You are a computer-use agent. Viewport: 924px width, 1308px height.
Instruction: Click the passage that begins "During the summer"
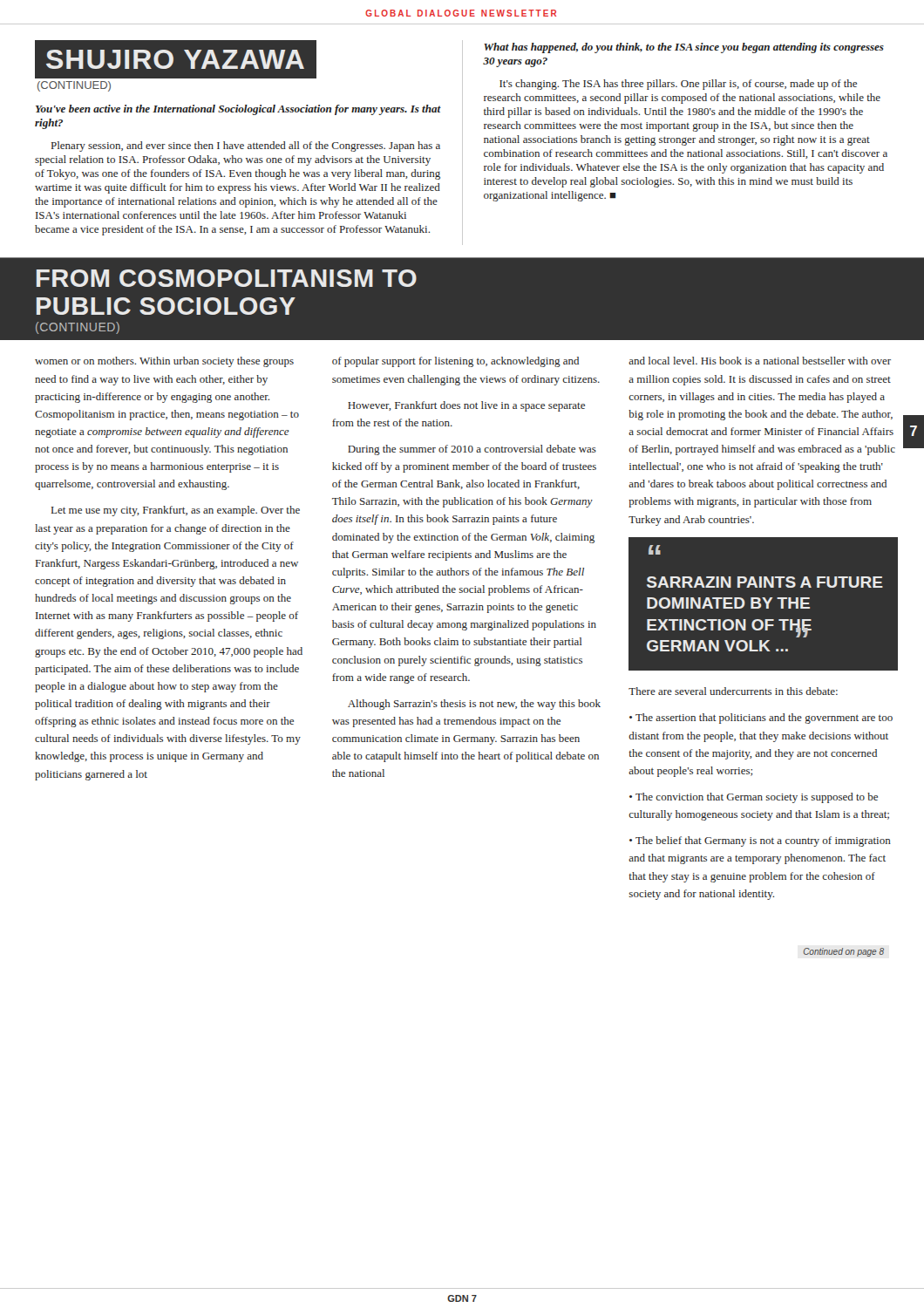[464, 563]
